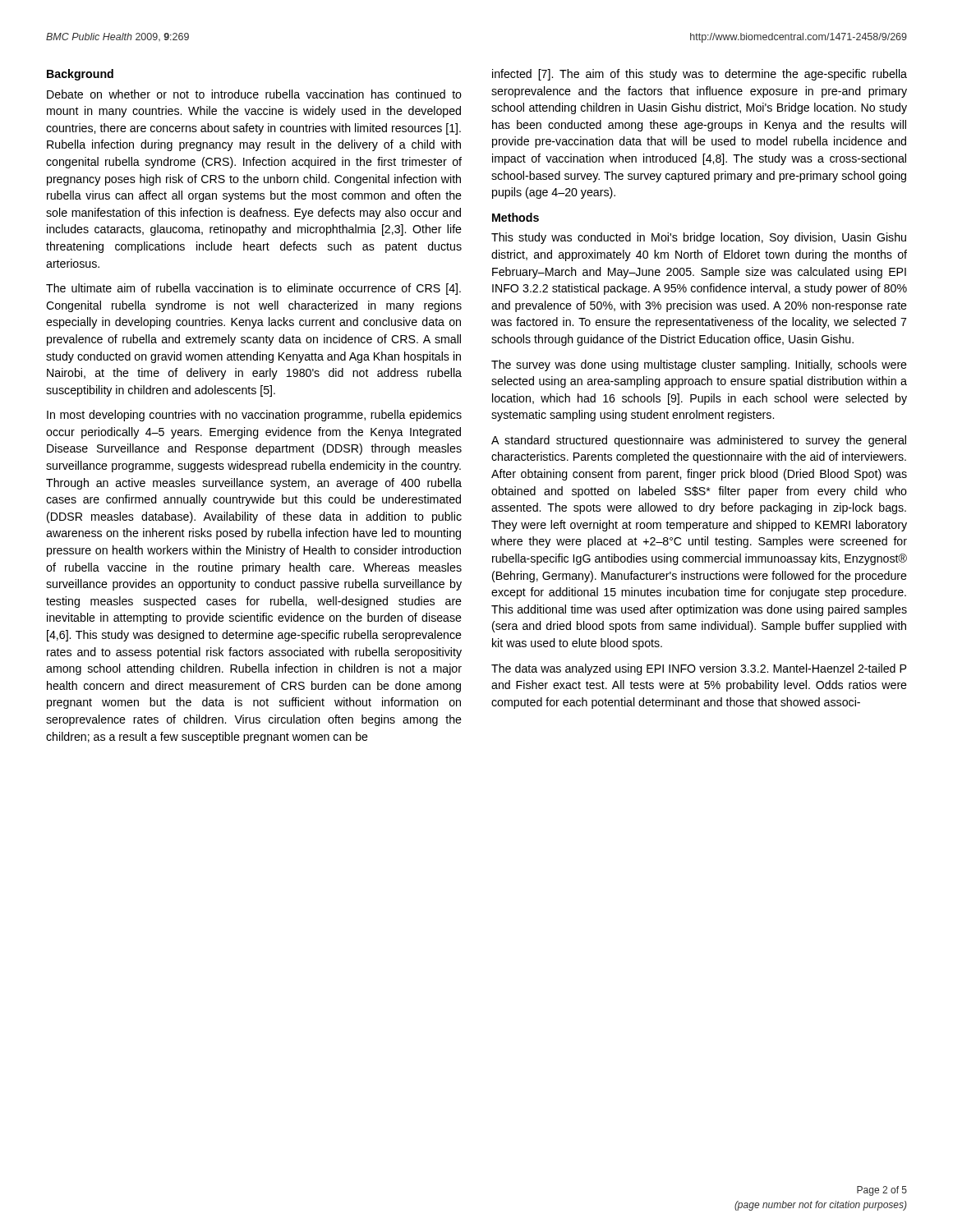Viewport: 953px width, 1232px height.
Task: Find the element starting "In most developing countries with no vaccination programme,"
Action: [254, 576]
